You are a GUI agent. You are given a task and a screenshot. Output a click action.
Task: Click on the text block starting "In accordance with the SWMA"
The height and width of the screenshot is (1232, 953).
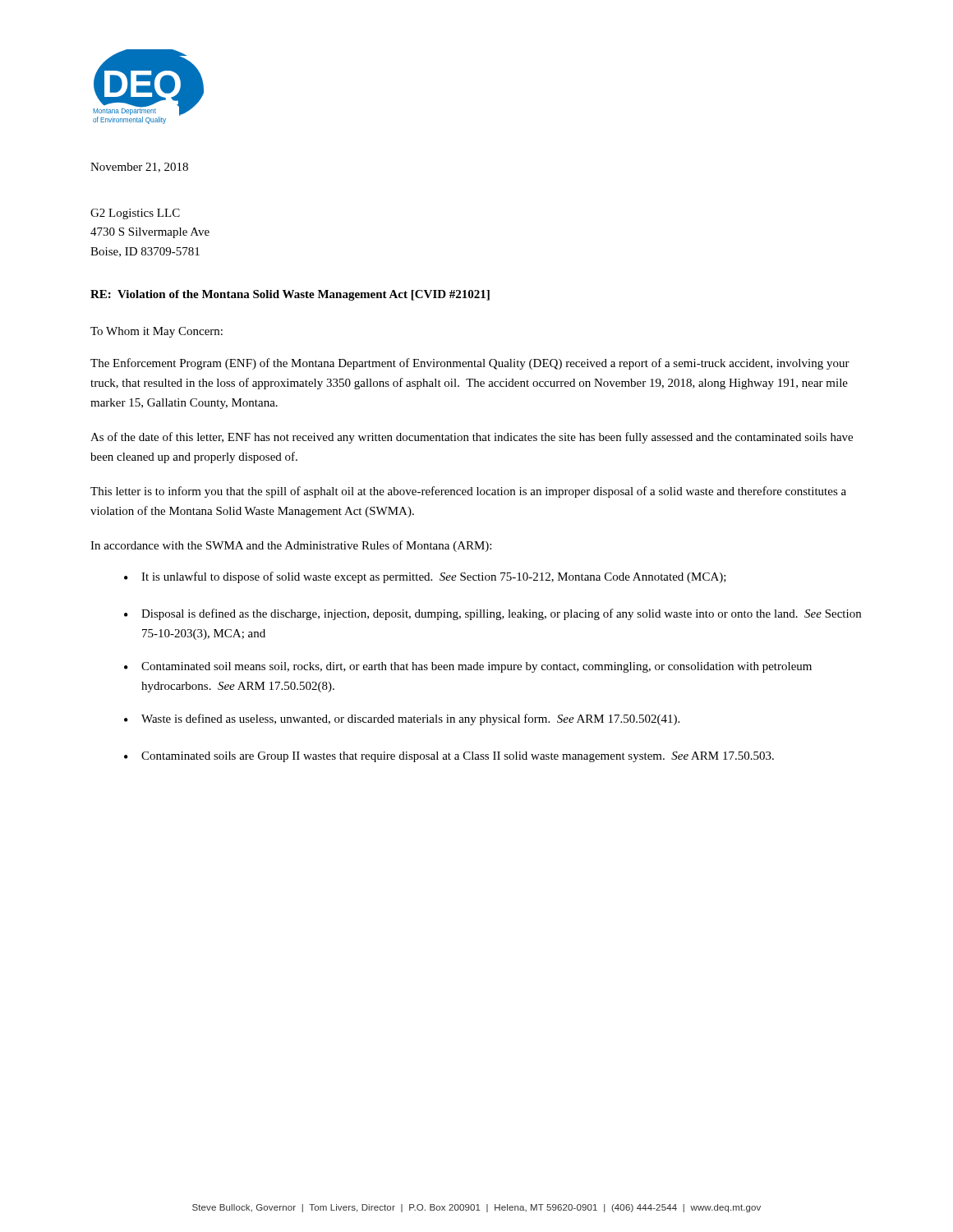291,545
